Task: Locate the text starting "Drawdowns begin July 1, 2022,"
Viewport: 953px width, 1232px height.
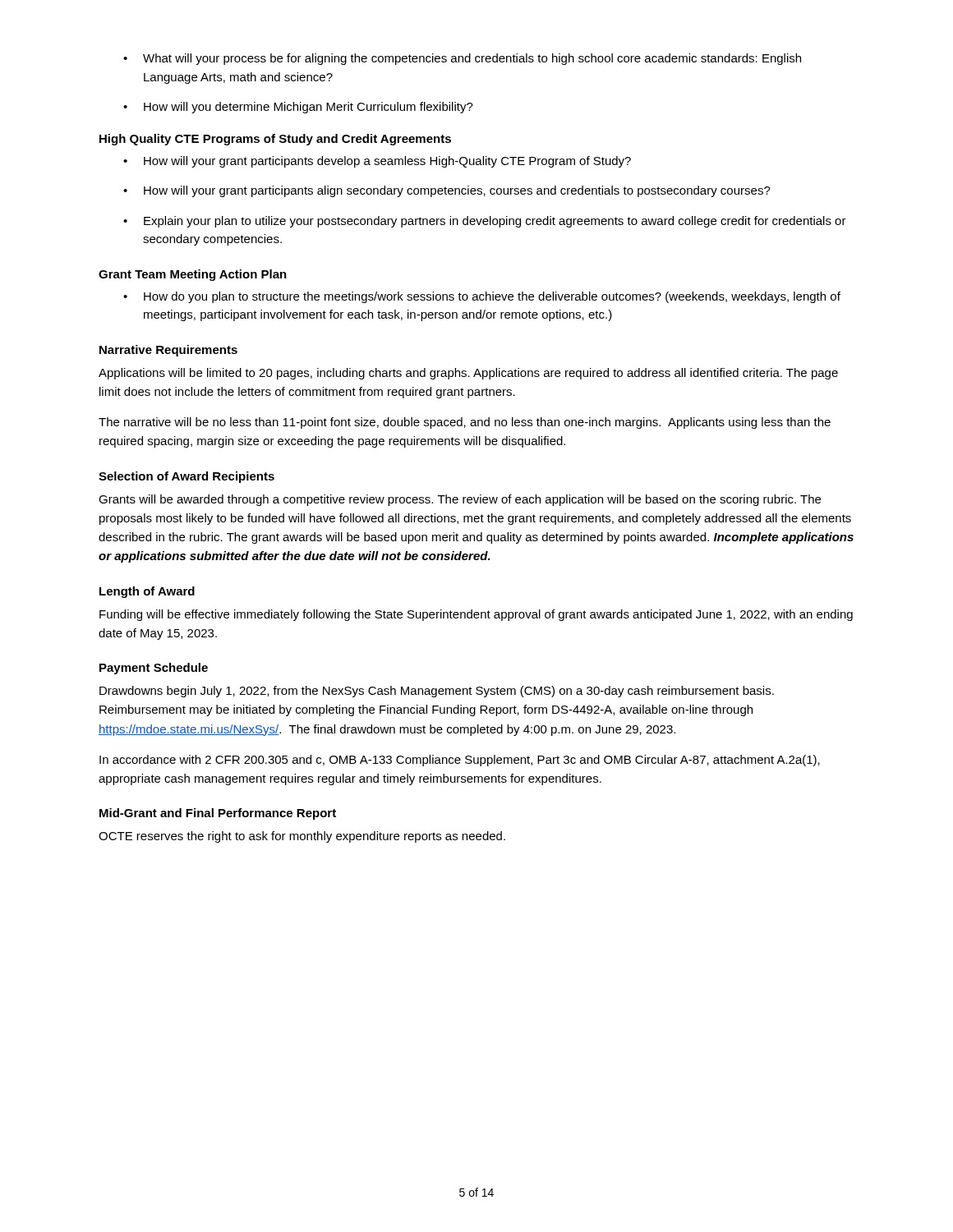Action: pos(437,709)
